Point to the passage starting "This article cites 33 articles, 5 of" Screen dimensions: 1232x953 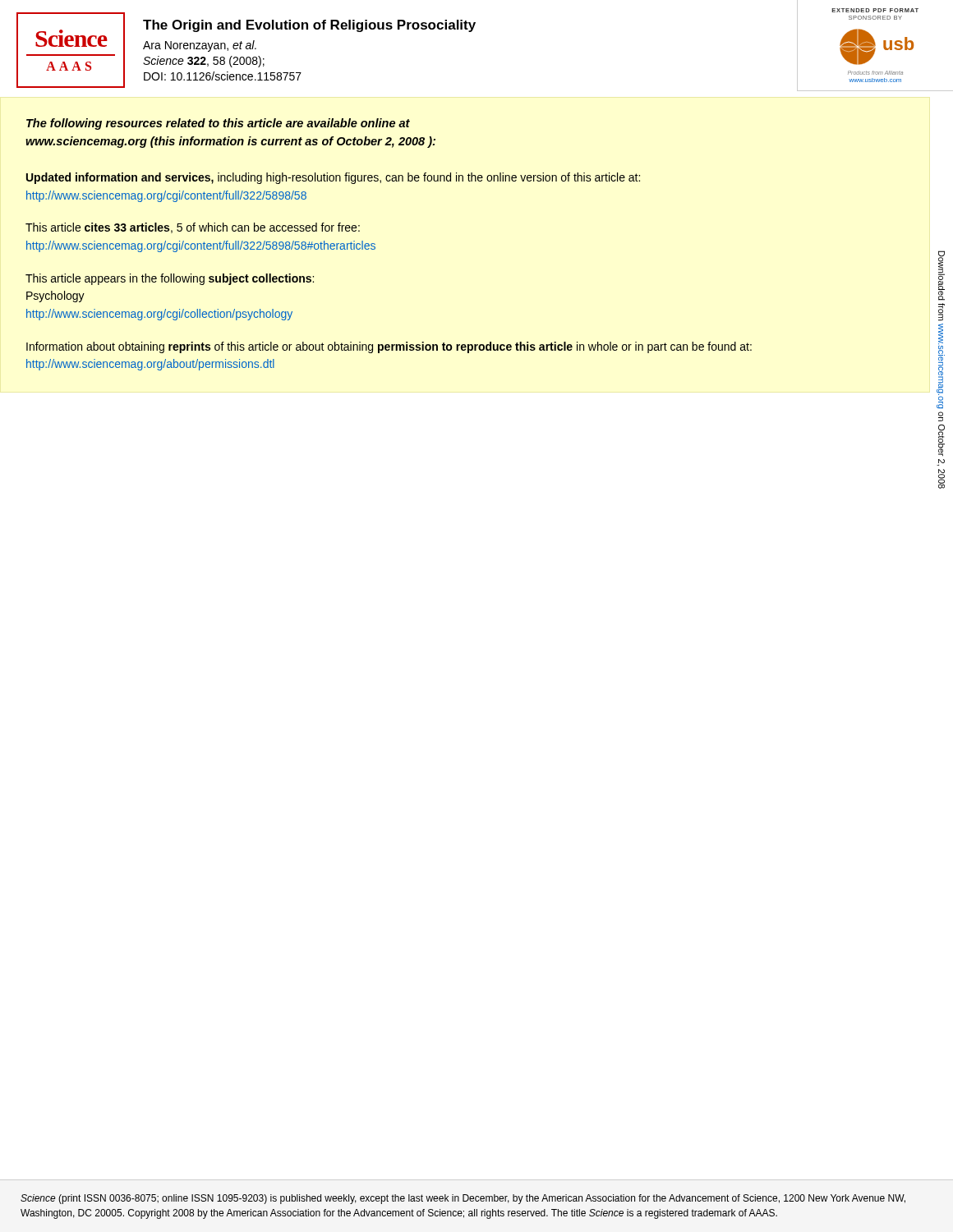(x=201, y=237)
